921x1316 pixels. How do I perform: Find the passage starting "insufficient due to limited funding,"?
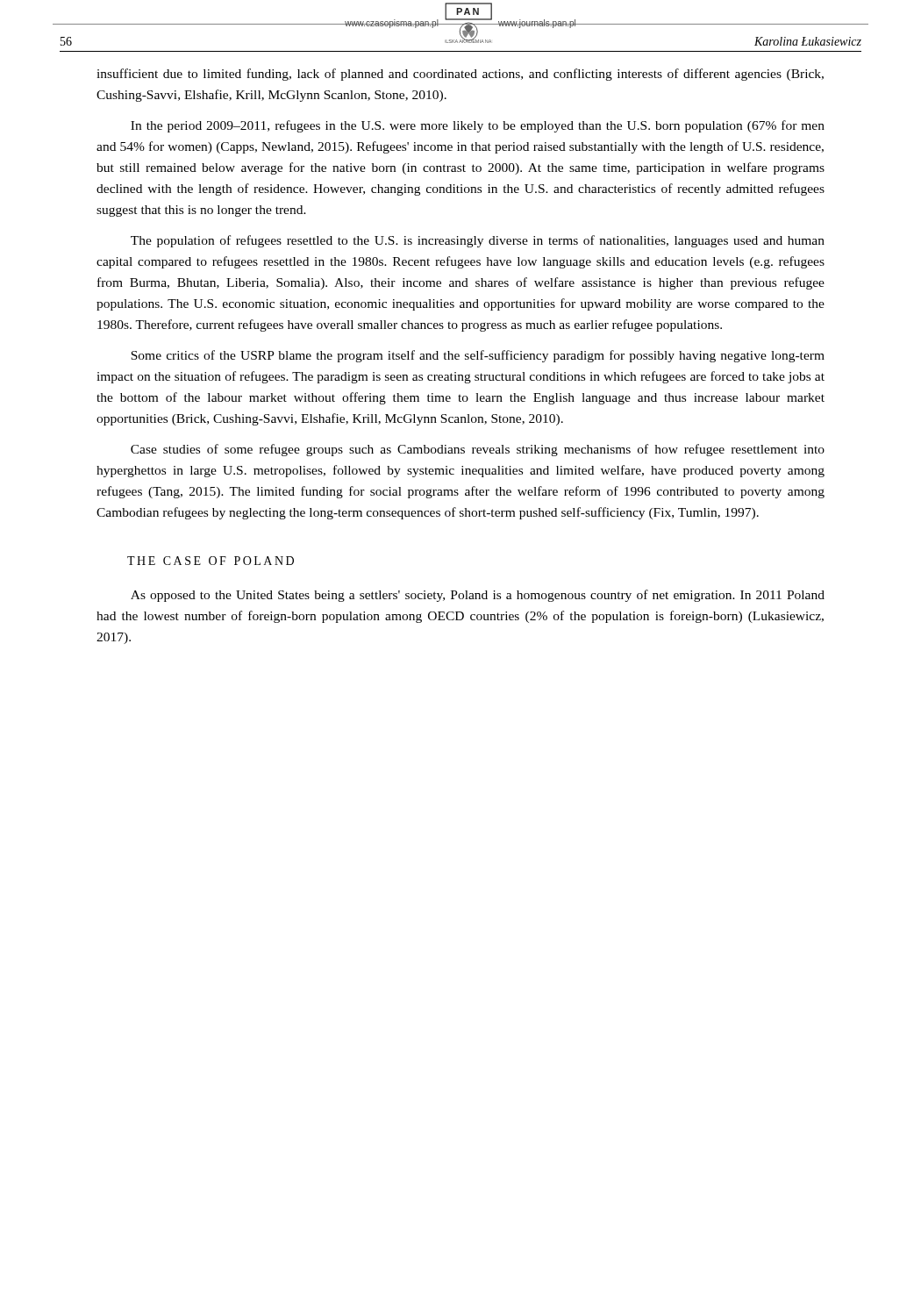460,84
